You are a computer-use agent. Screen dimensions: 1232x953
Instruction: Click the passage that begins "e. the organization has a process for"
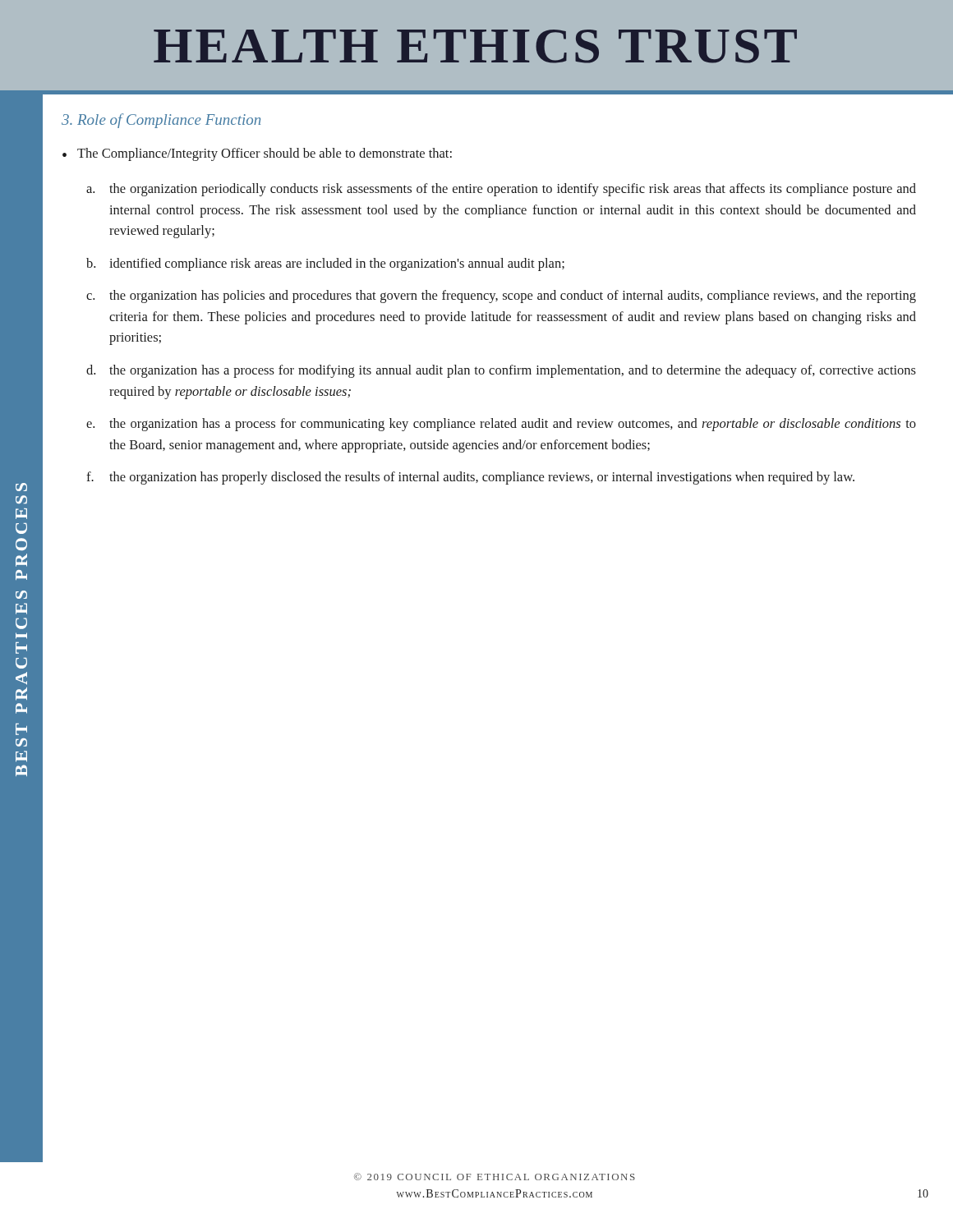(x=501, y=434)
